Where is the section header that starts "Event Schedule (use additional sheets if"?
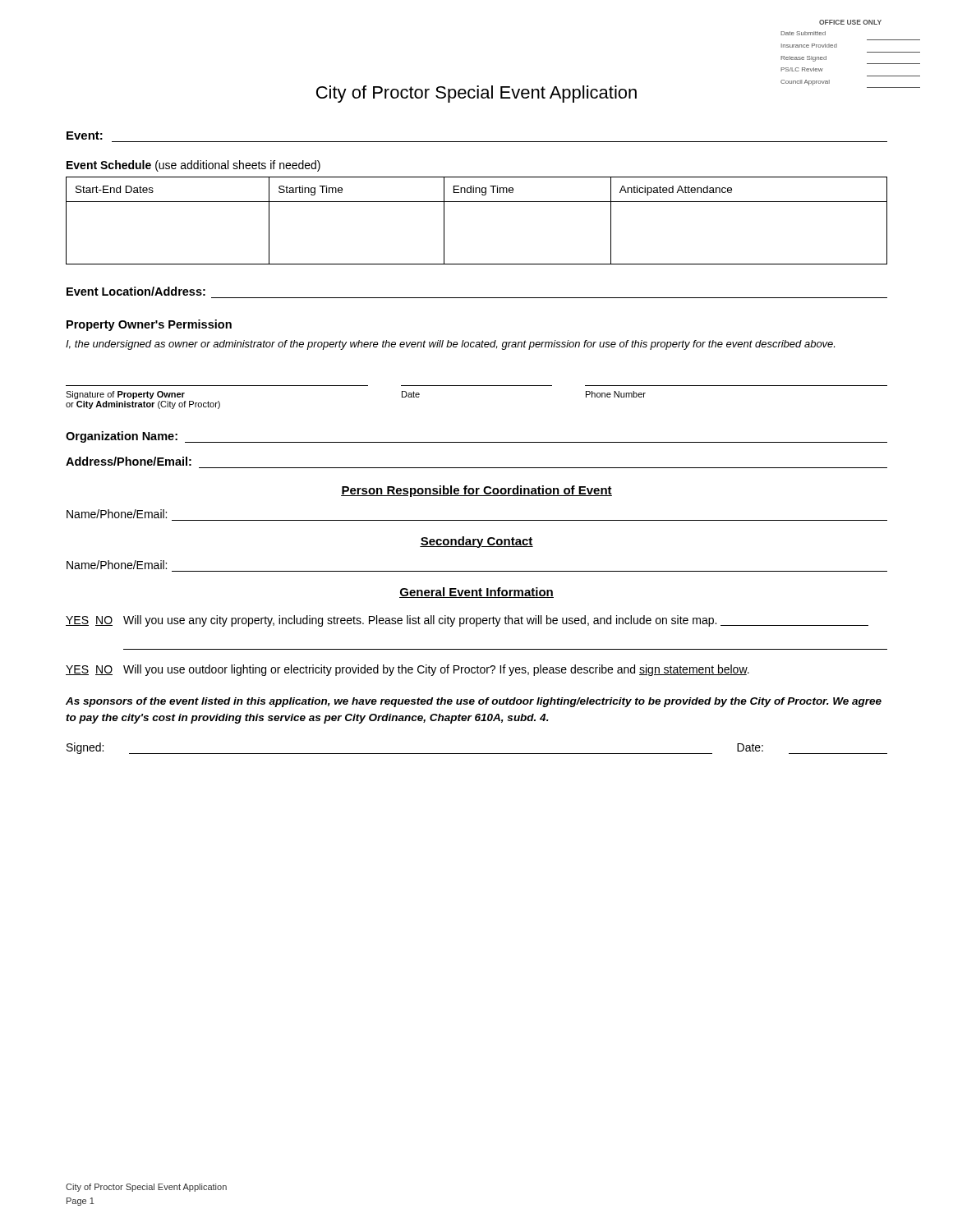 click(193, 165)
